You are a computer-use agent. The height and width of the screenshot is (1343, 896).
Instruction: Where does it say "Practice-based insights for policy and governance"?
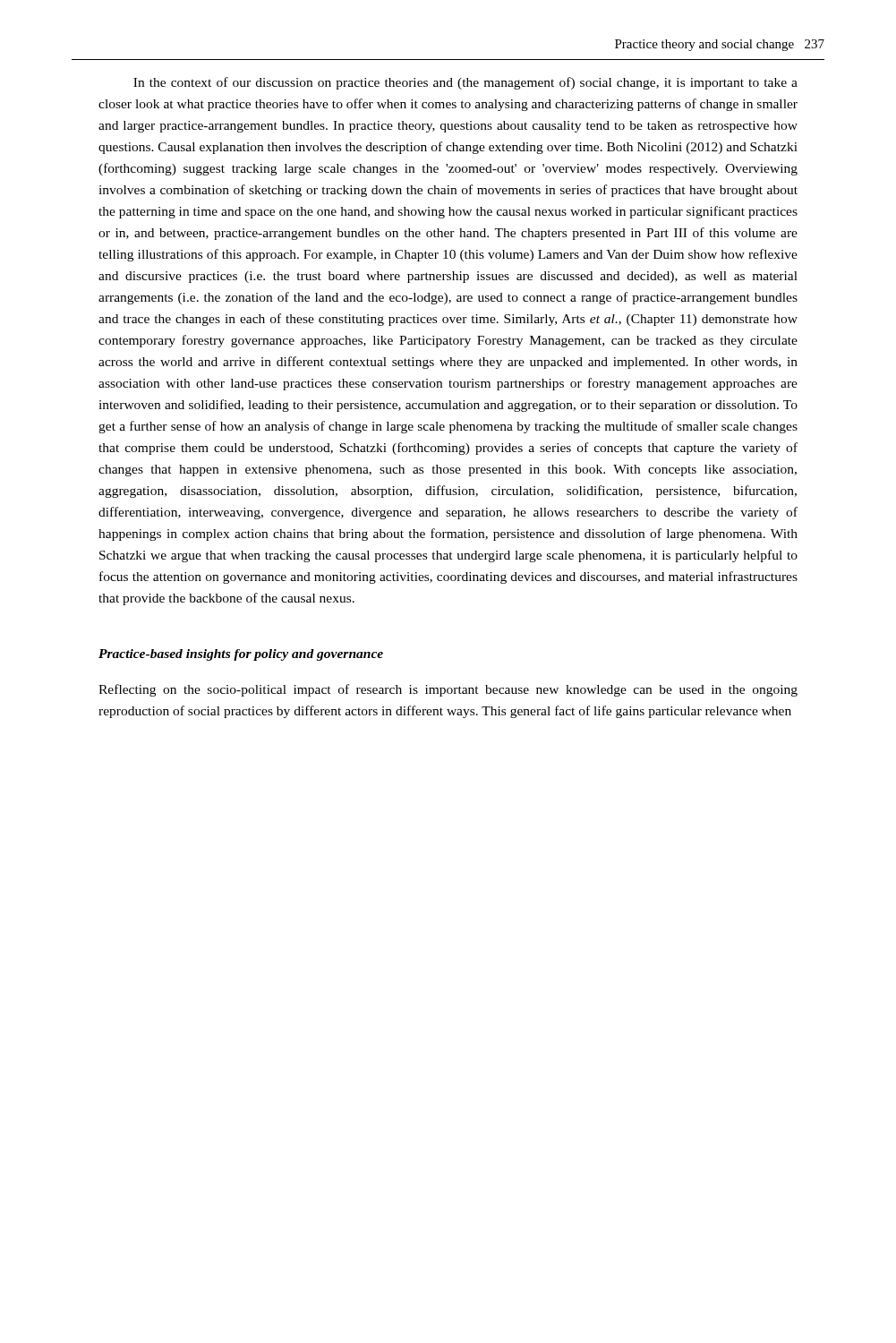coord(241,654)
